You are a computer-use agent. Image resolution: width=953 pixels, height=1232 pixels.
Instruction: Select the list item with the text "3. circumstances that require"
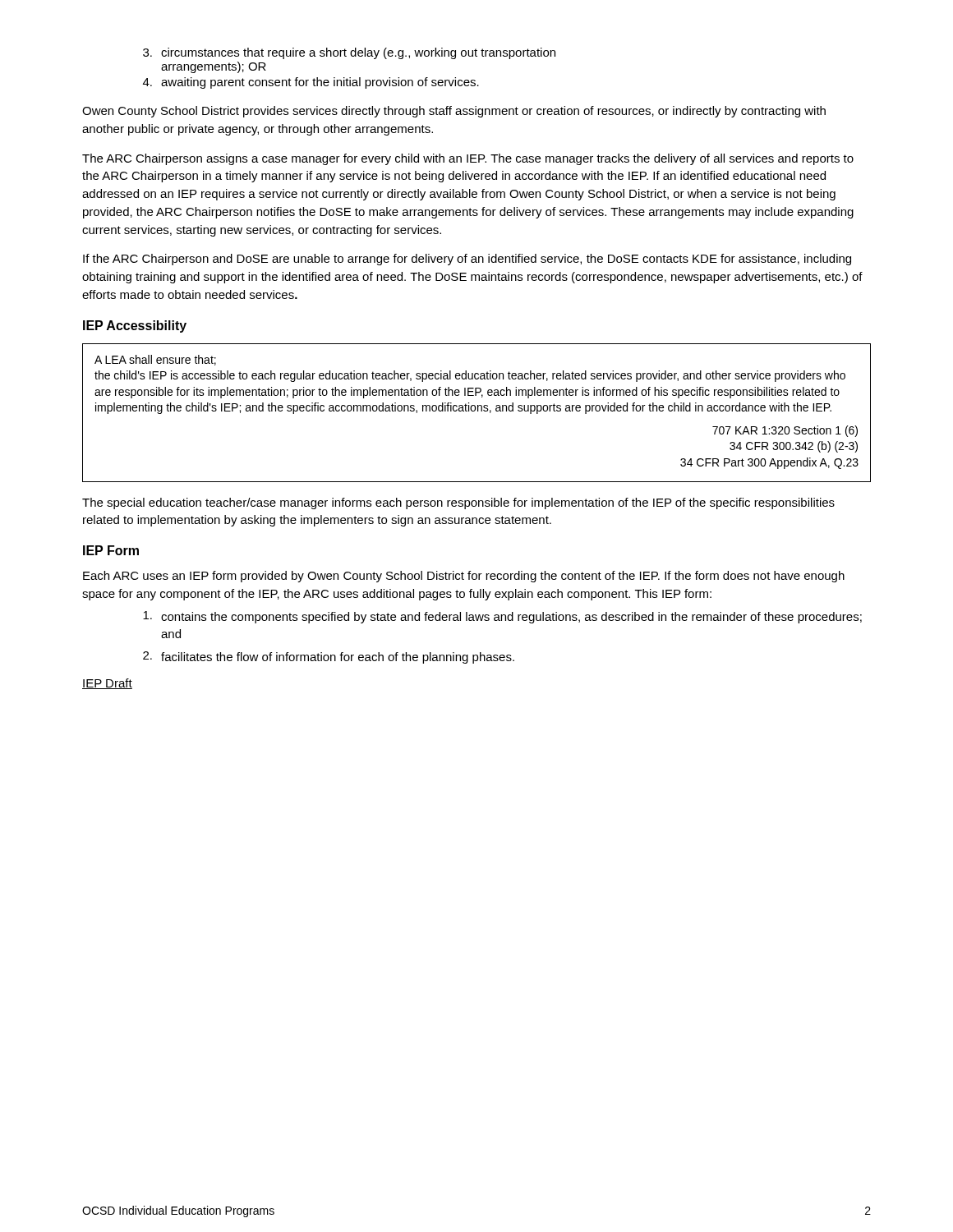point(497,59)
